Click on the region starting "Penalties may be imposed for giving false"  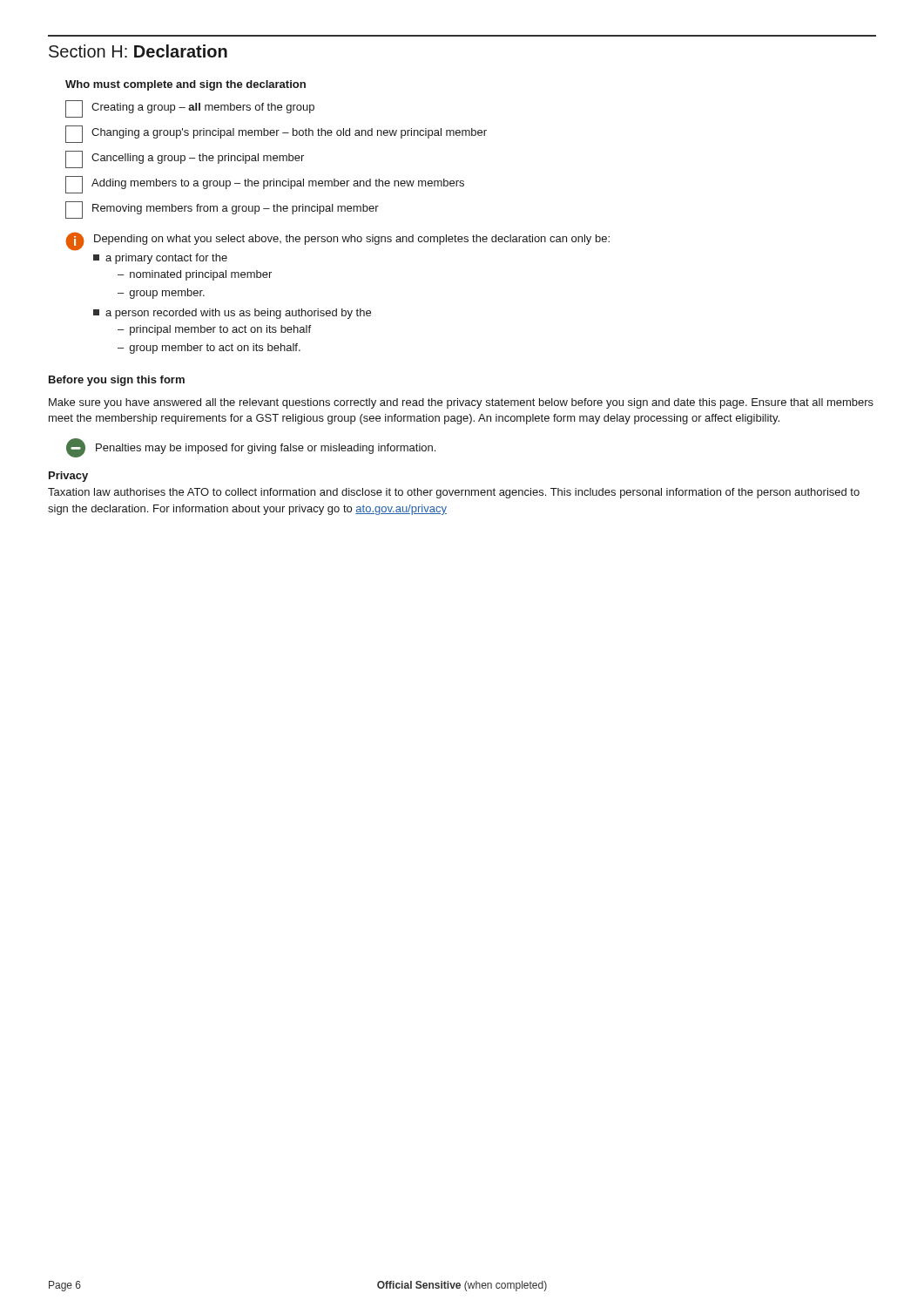[x=251, y=448]
